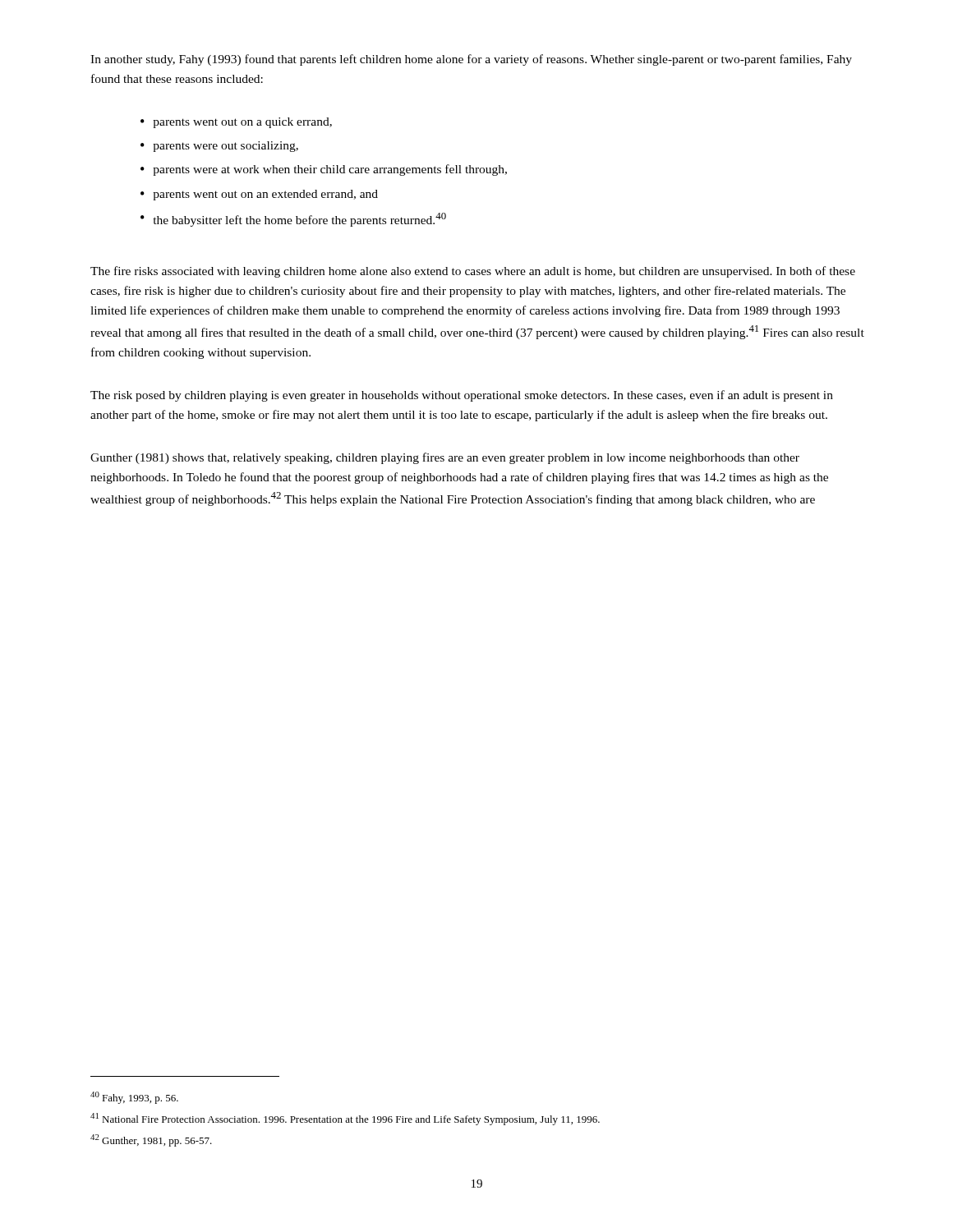
Task: Point to the element starting "• the babysitter left the home before"
Action: point(293,219)
